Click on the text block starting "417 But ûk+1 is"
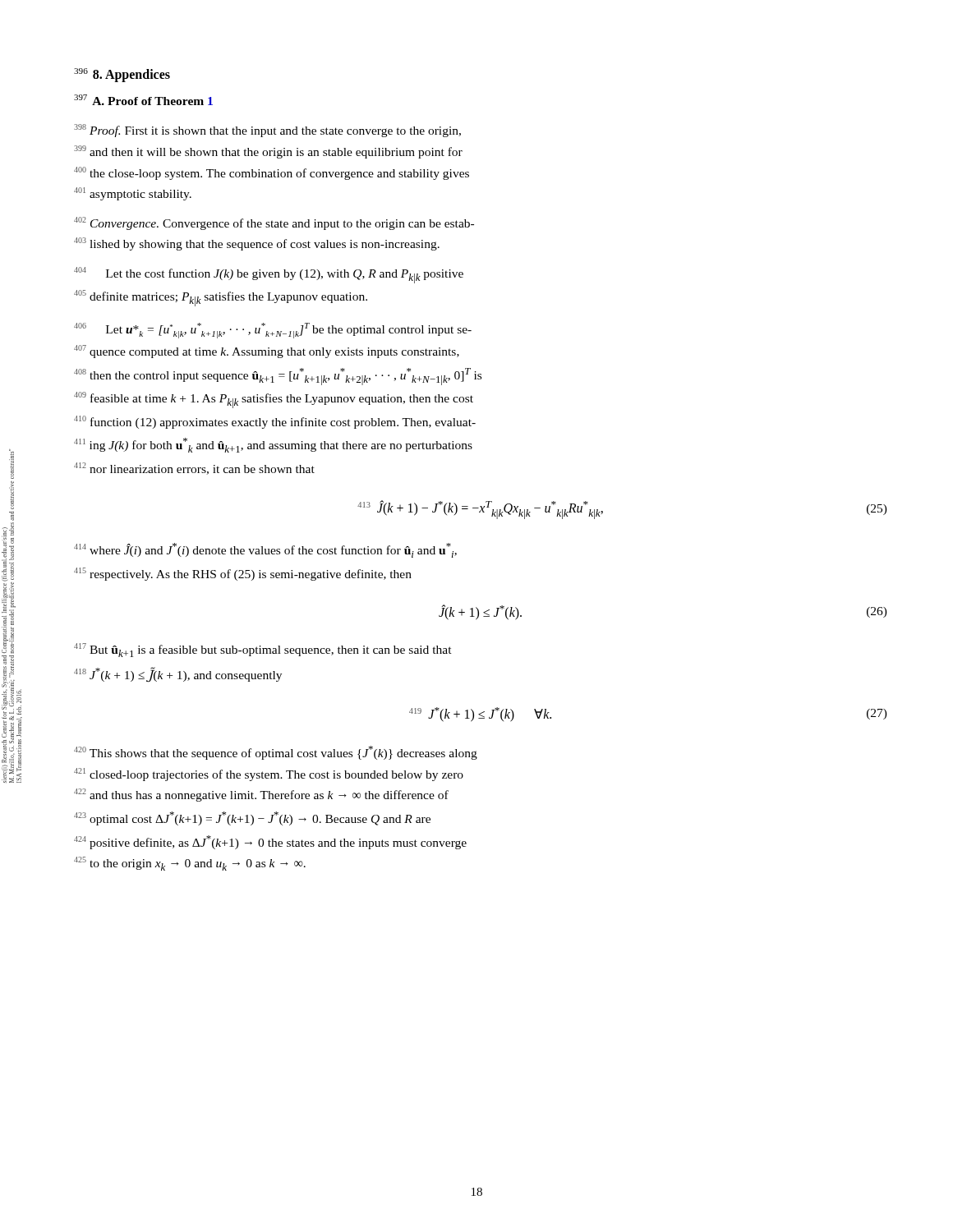This screenshot has height=1232, width=953. pos(263,650)
